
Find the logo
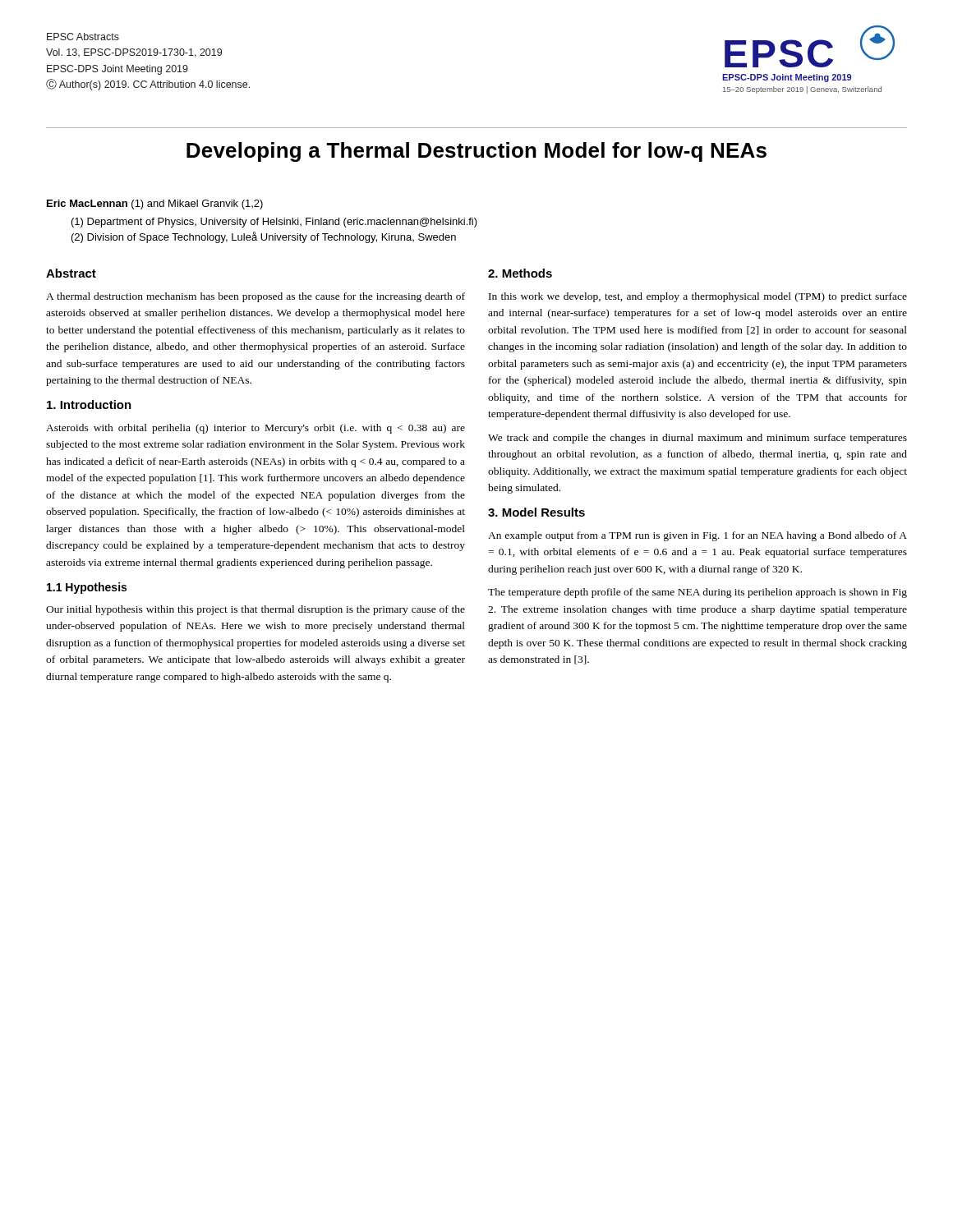click(812, 62)
